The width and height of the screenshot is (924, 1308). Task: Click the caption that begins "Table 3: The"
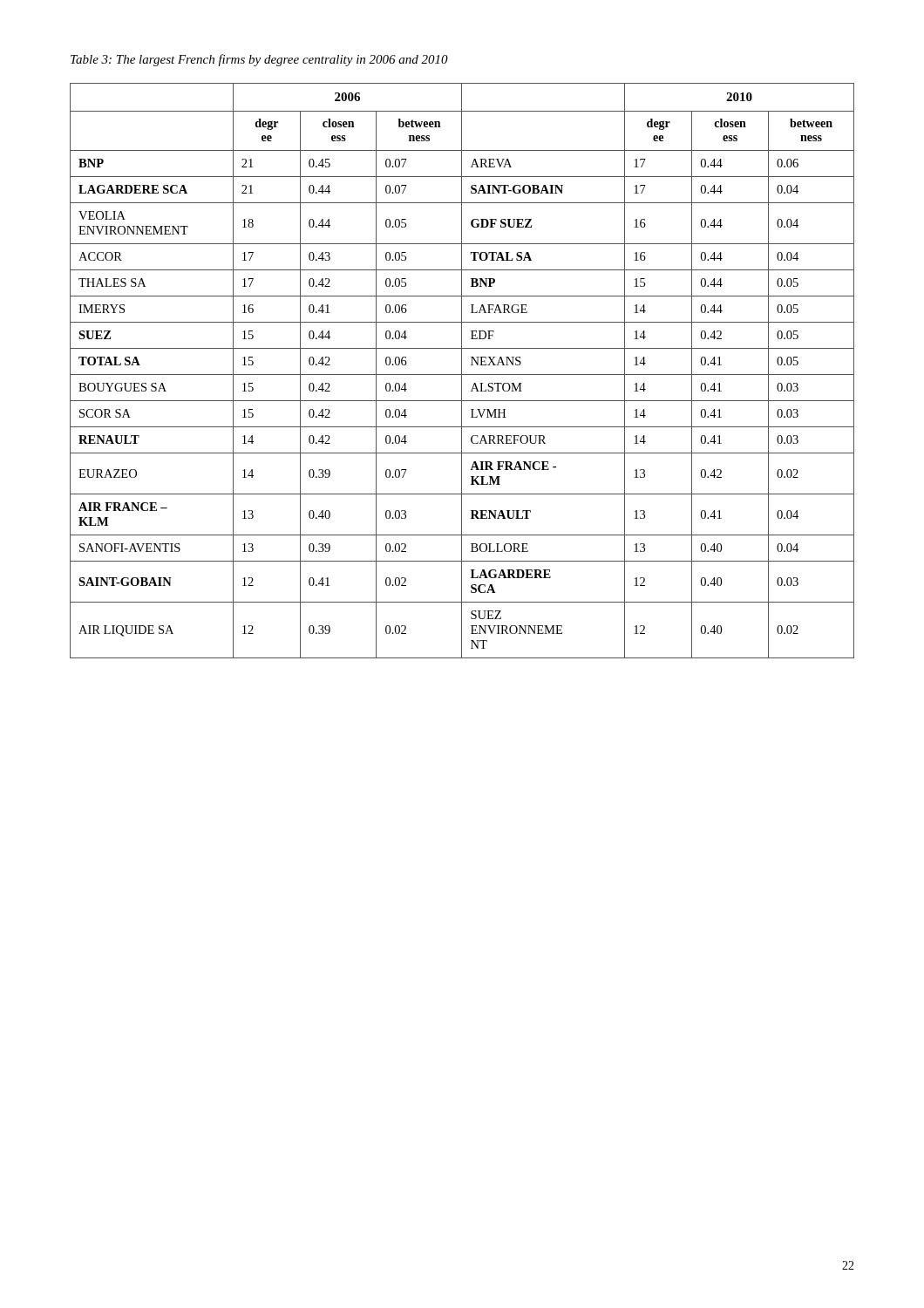click(x=259, y=59)
